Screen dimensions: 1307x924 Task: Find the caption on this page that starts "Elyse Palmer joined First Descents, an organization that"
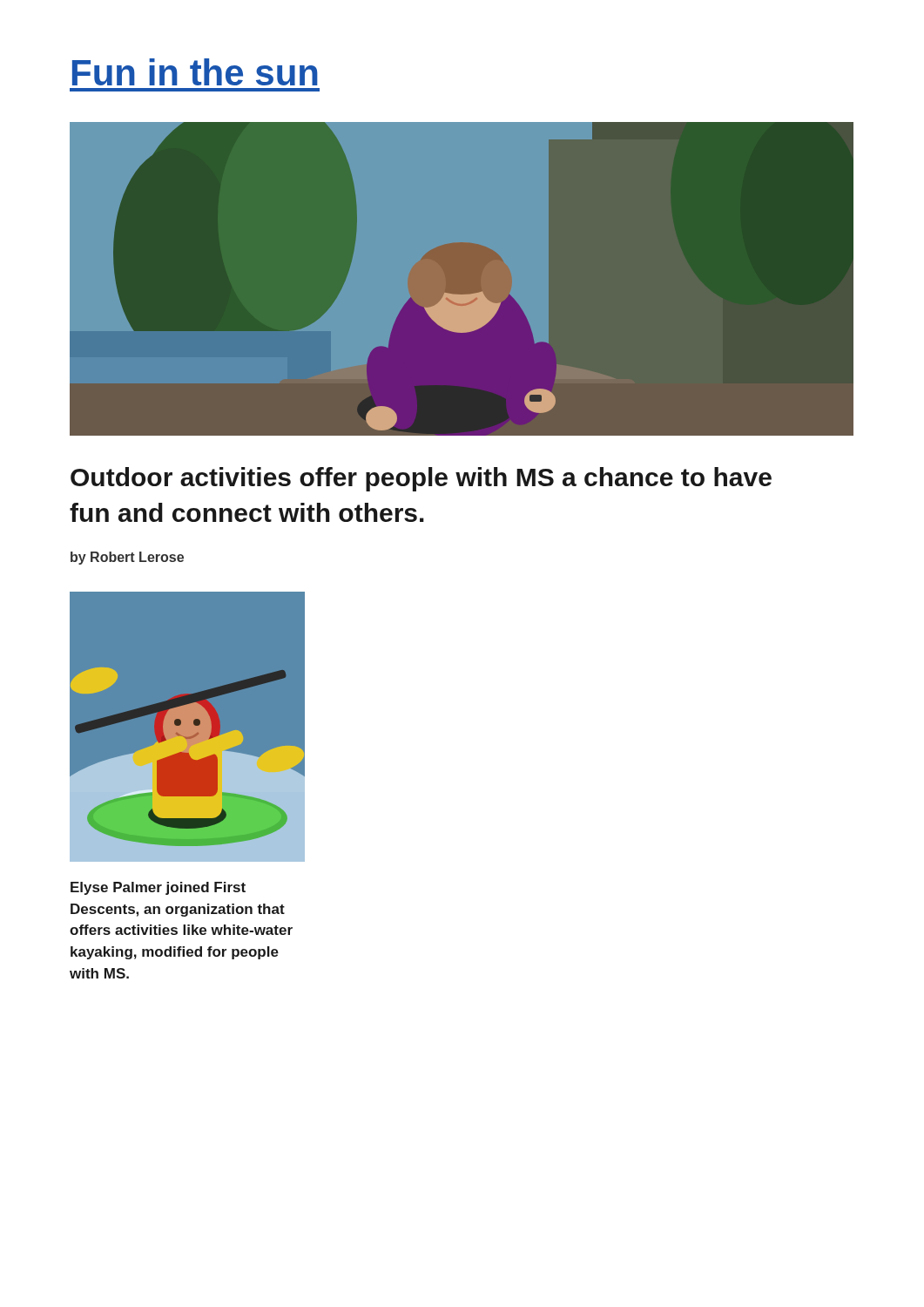181,930
